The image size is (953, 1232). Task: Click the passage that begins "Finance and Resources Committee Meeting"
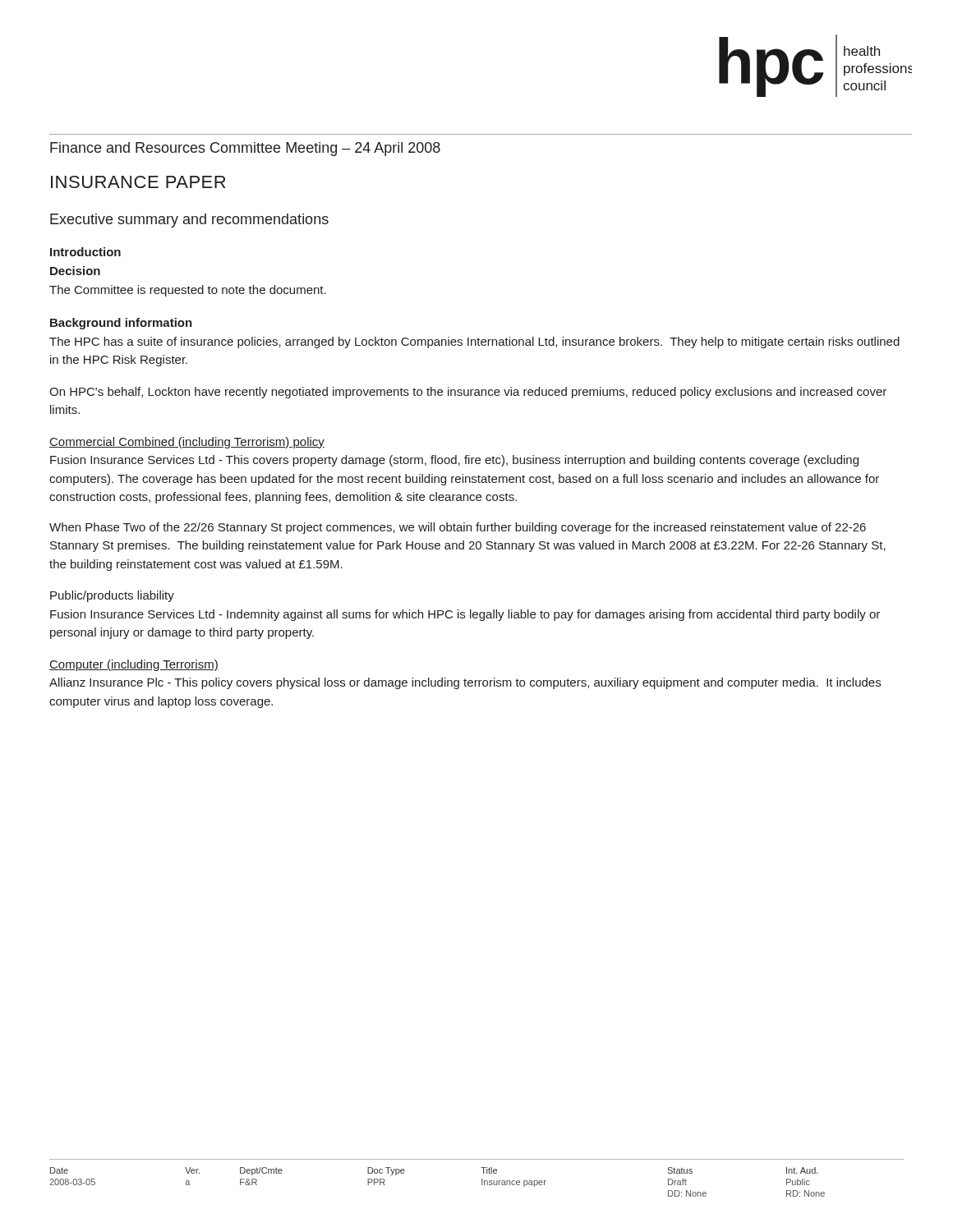point(245,148)
